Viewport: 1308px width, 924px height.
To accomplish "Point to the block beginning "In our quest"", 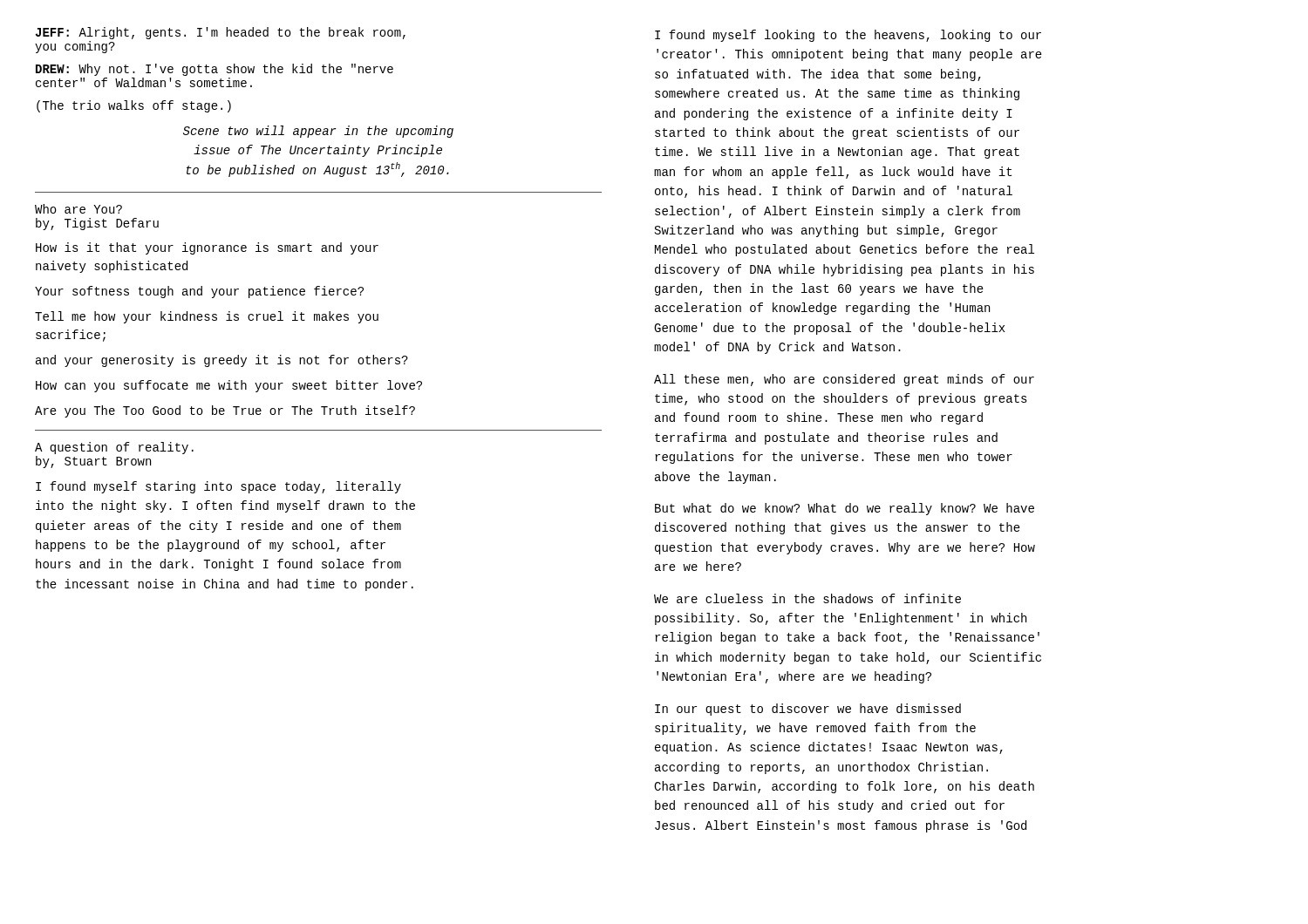I will click(x=844, y=768).
